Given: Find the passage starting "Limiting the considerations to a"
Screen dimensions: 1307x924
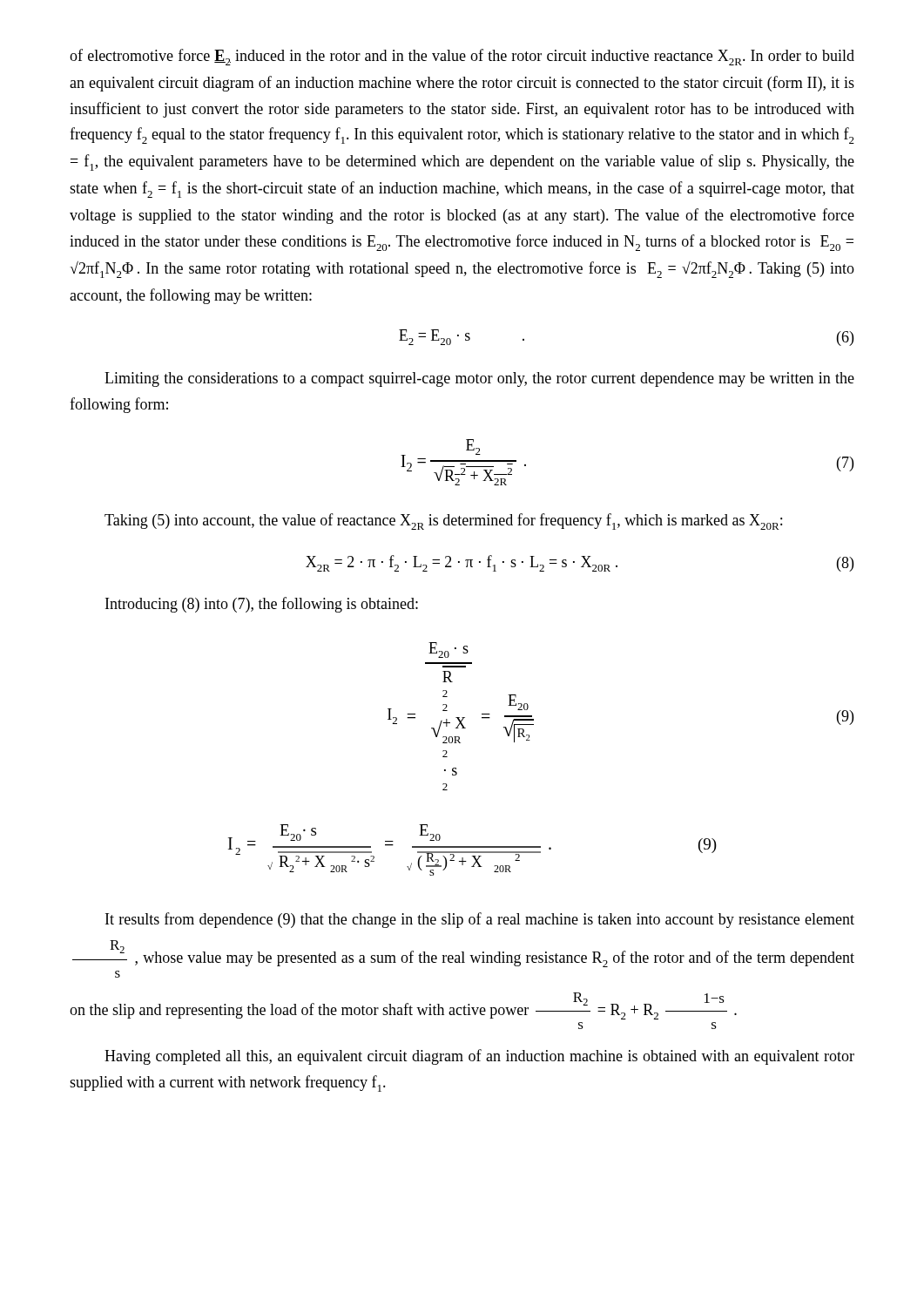Looking at the screenshot, I should tap(462, 391).
